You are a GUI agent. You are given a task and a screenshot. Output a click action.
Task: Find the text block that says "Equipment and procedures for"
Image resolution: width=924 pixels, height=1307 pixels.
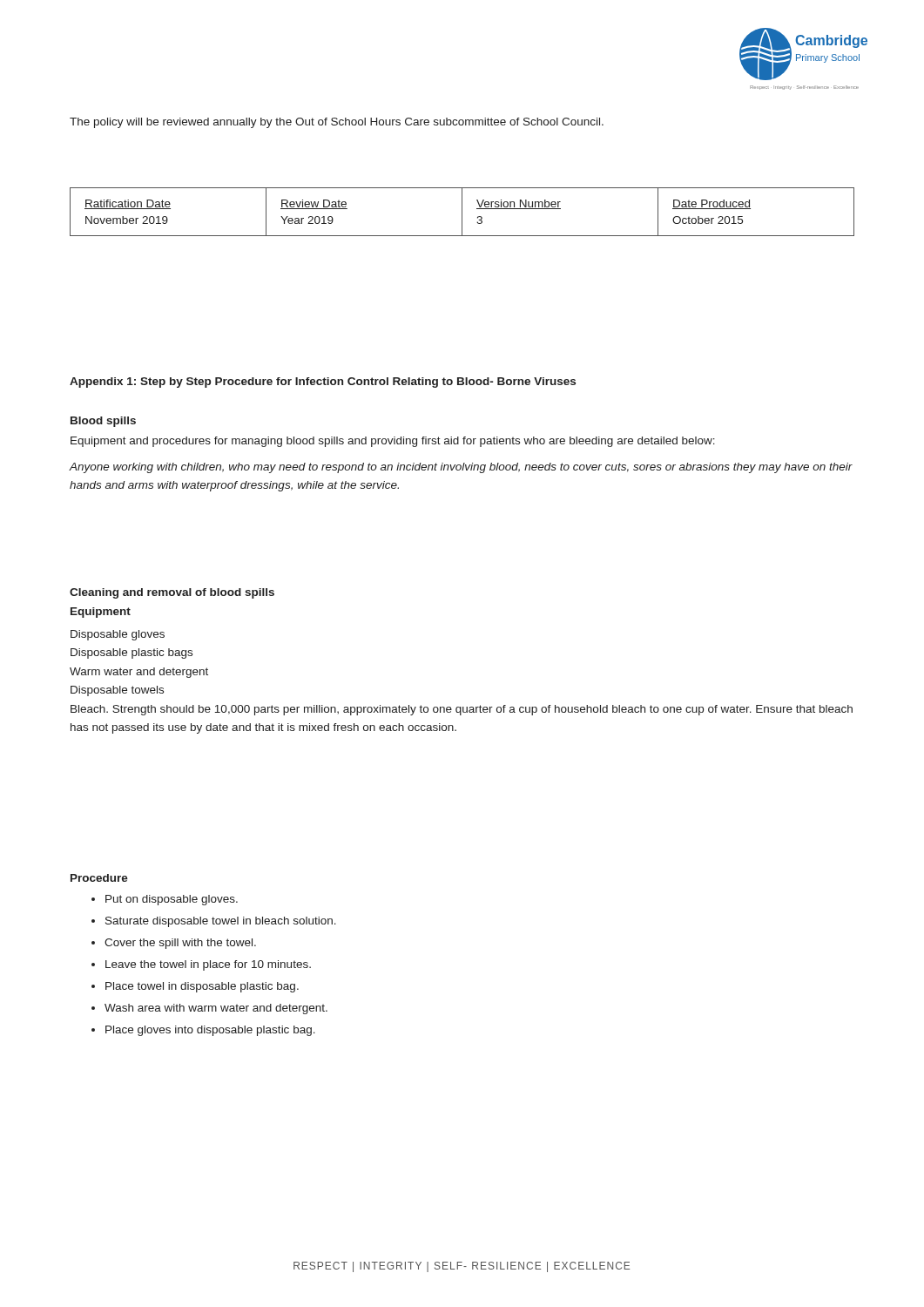coord(393,440)
